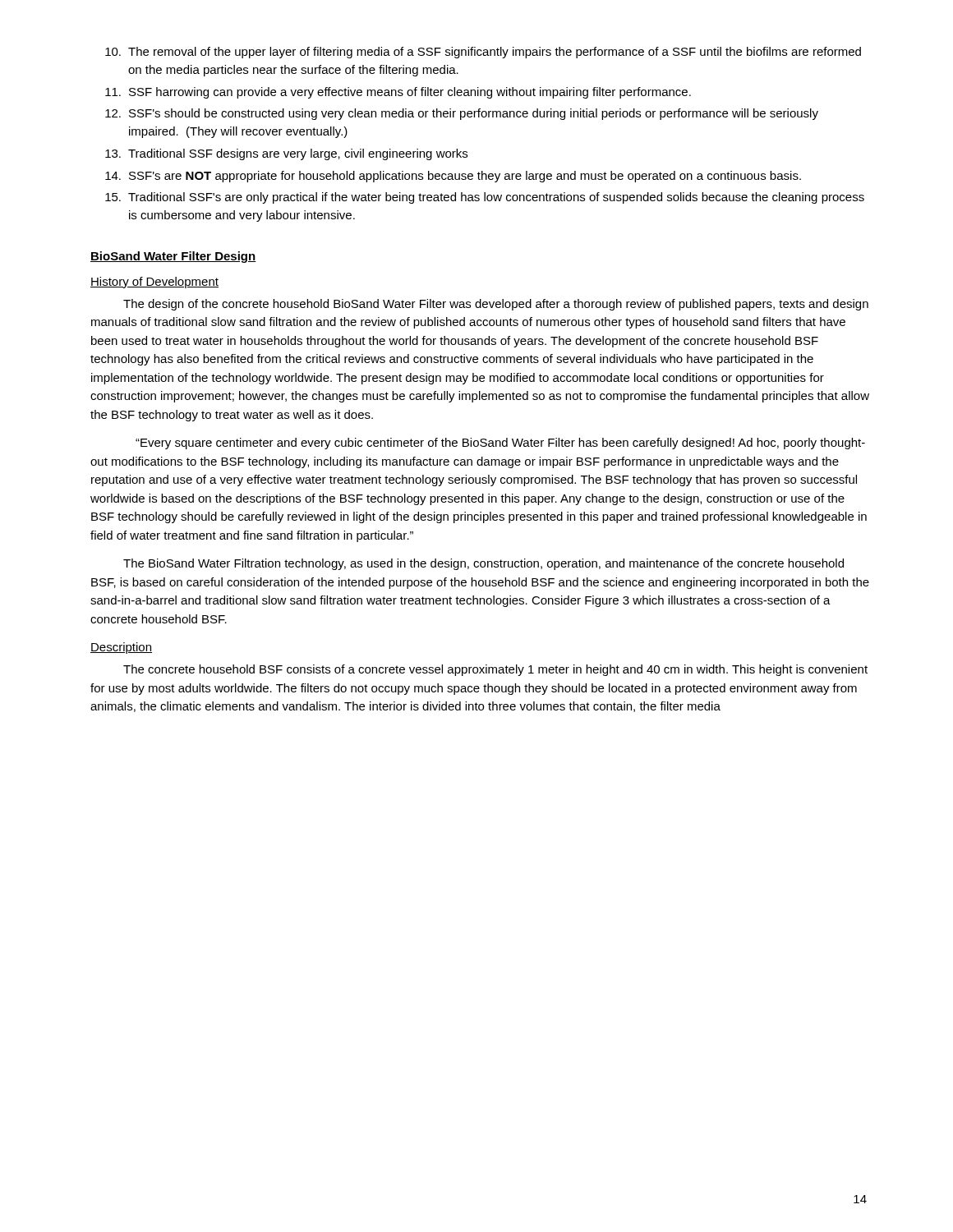
Task: Click on the text starting "14. SSF's are NOT appropriate for household"
Action: tap(481, 175)
